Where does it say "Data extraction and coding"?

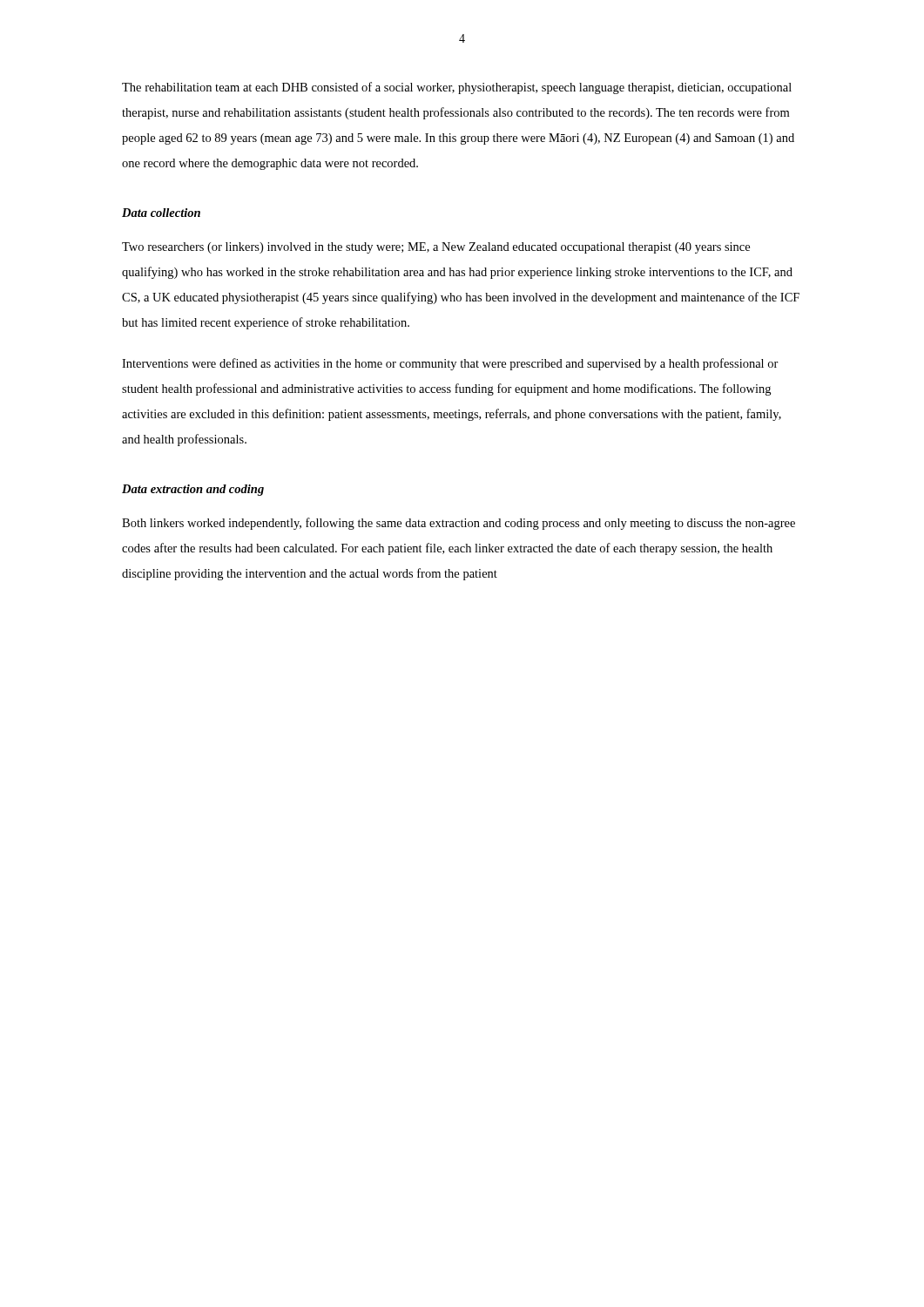[x=193, y=489]
